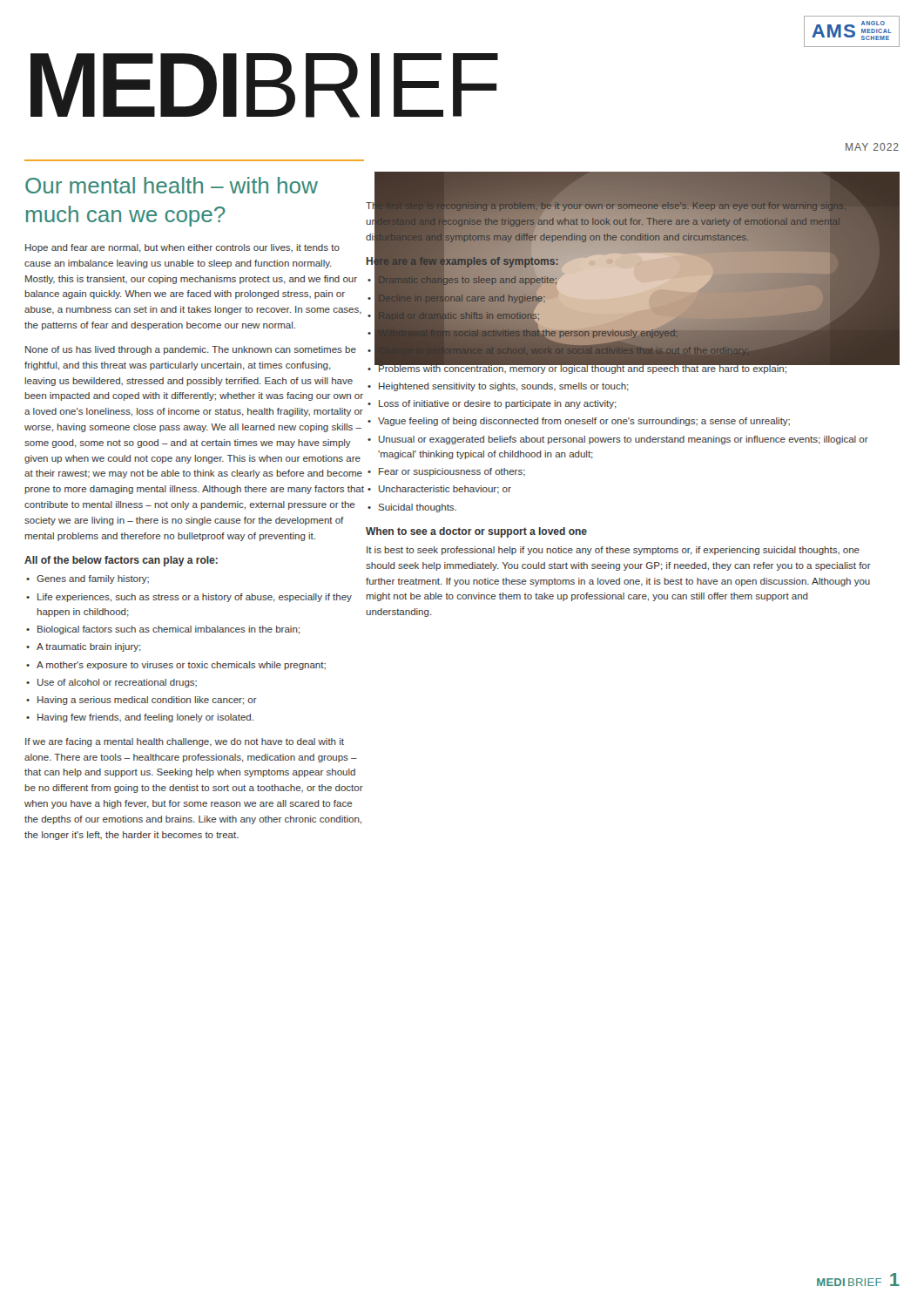Locate the list item that reads "Loss of initiative or"

click(x=621, y=404)
